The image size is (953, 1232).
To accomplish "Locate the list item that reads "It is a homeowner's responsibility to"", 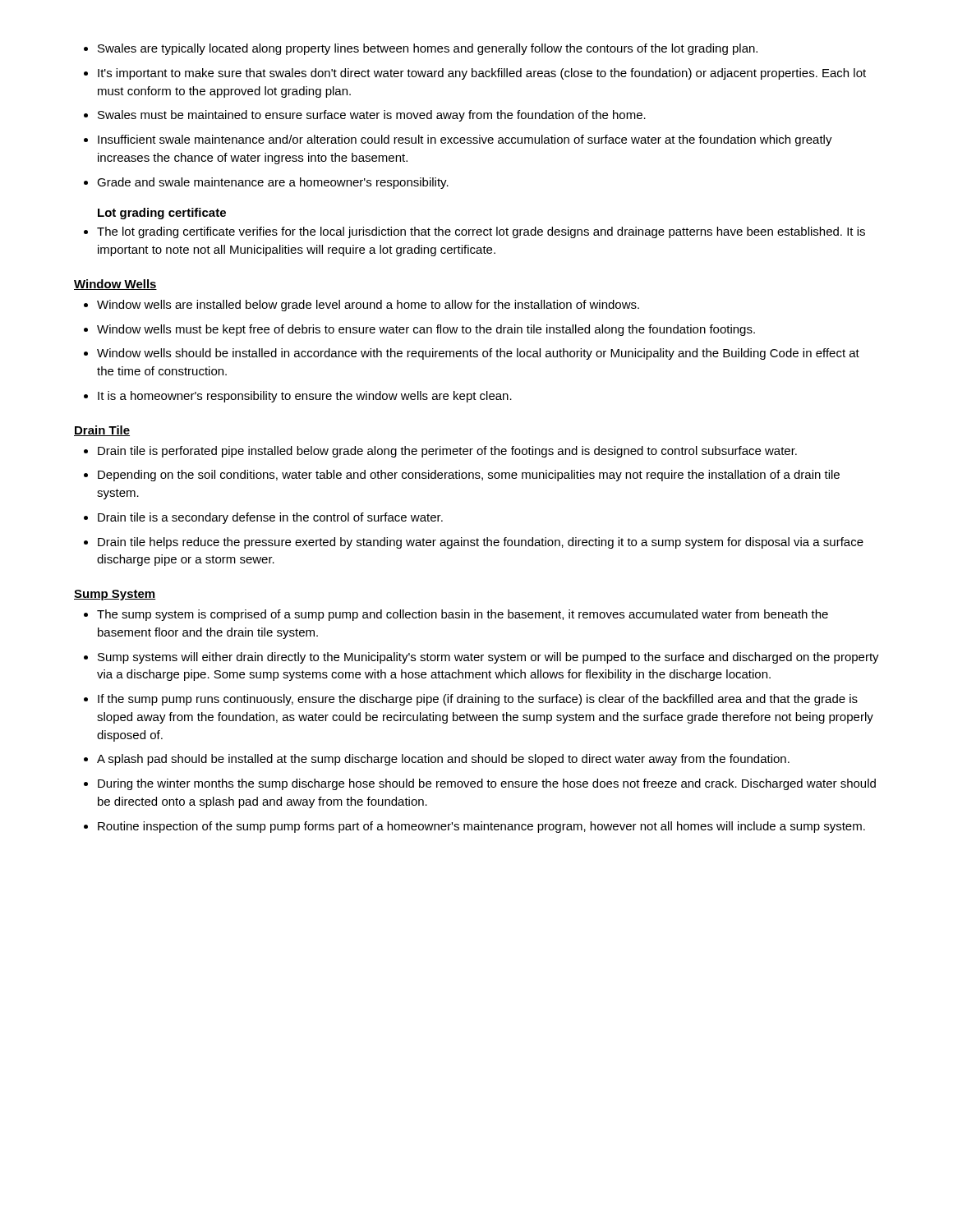I will 476,396.
